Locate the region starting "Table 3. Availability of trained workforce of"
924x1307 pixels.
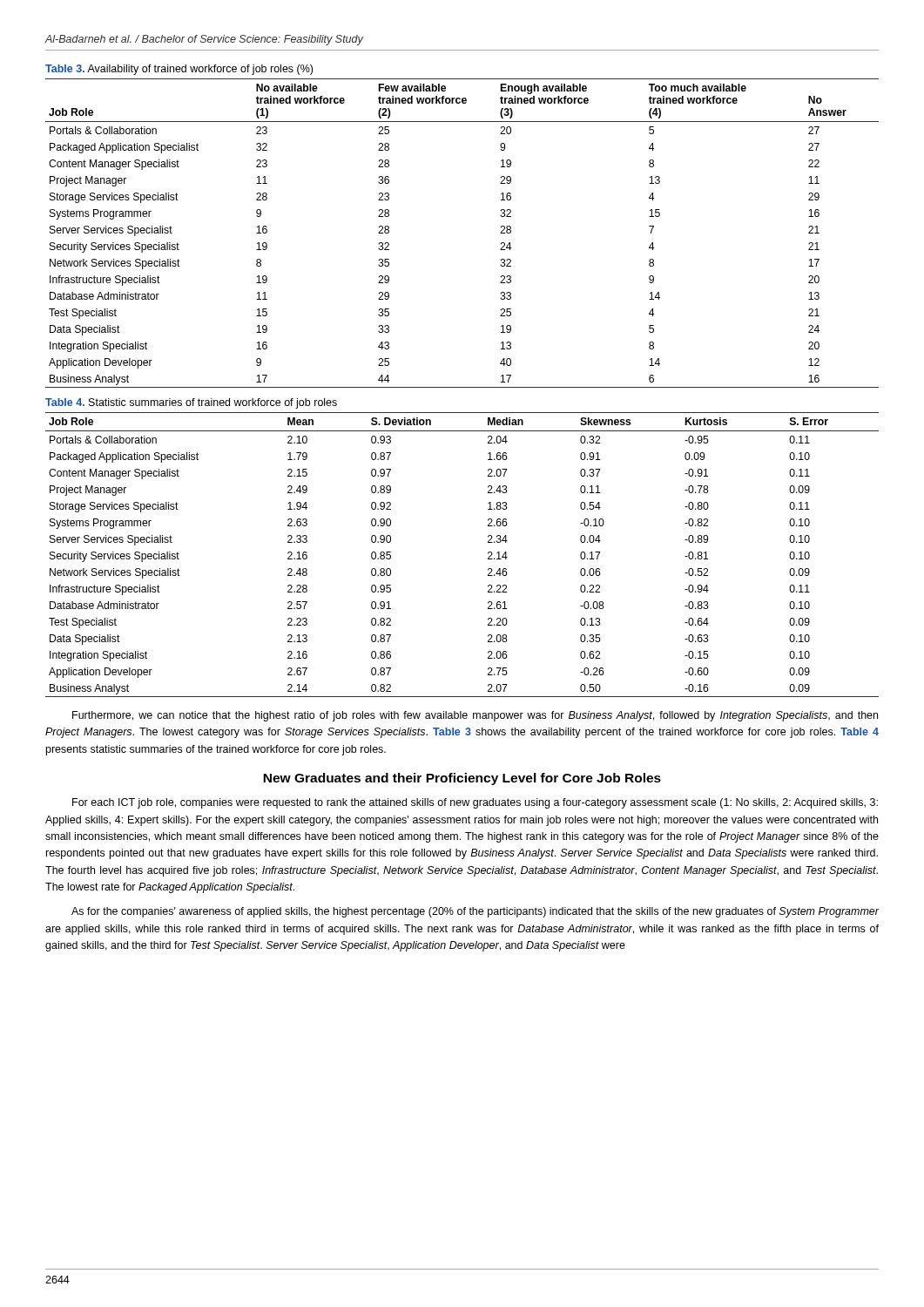[179, 69]
